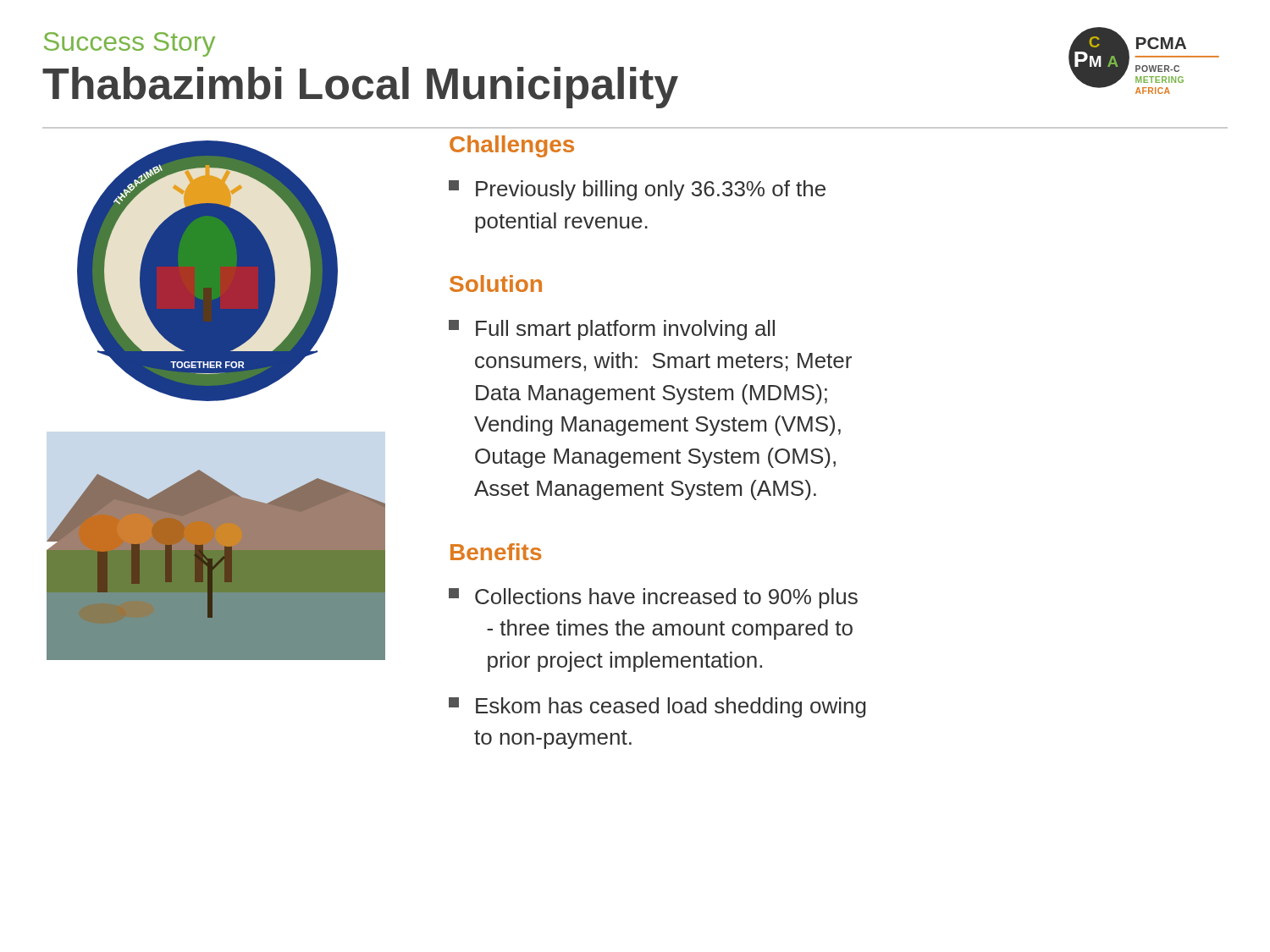This screenshot has width=1270, height=952.
Task: Locate the list item containing "Collections have increased to 90%"
Action: coord(838,629)
